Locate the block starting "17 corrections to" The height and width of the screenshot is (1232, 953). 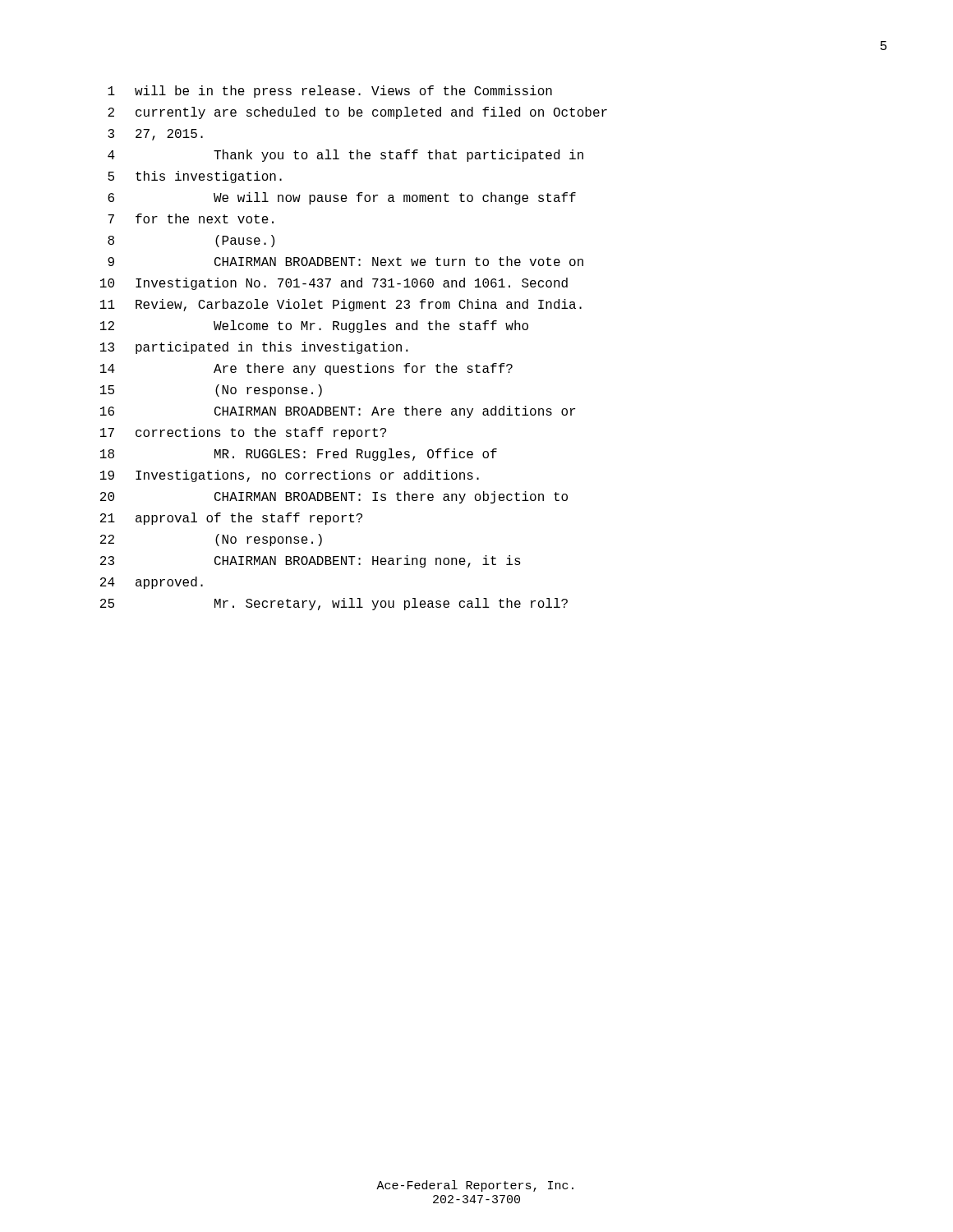(x=243, y=433)
